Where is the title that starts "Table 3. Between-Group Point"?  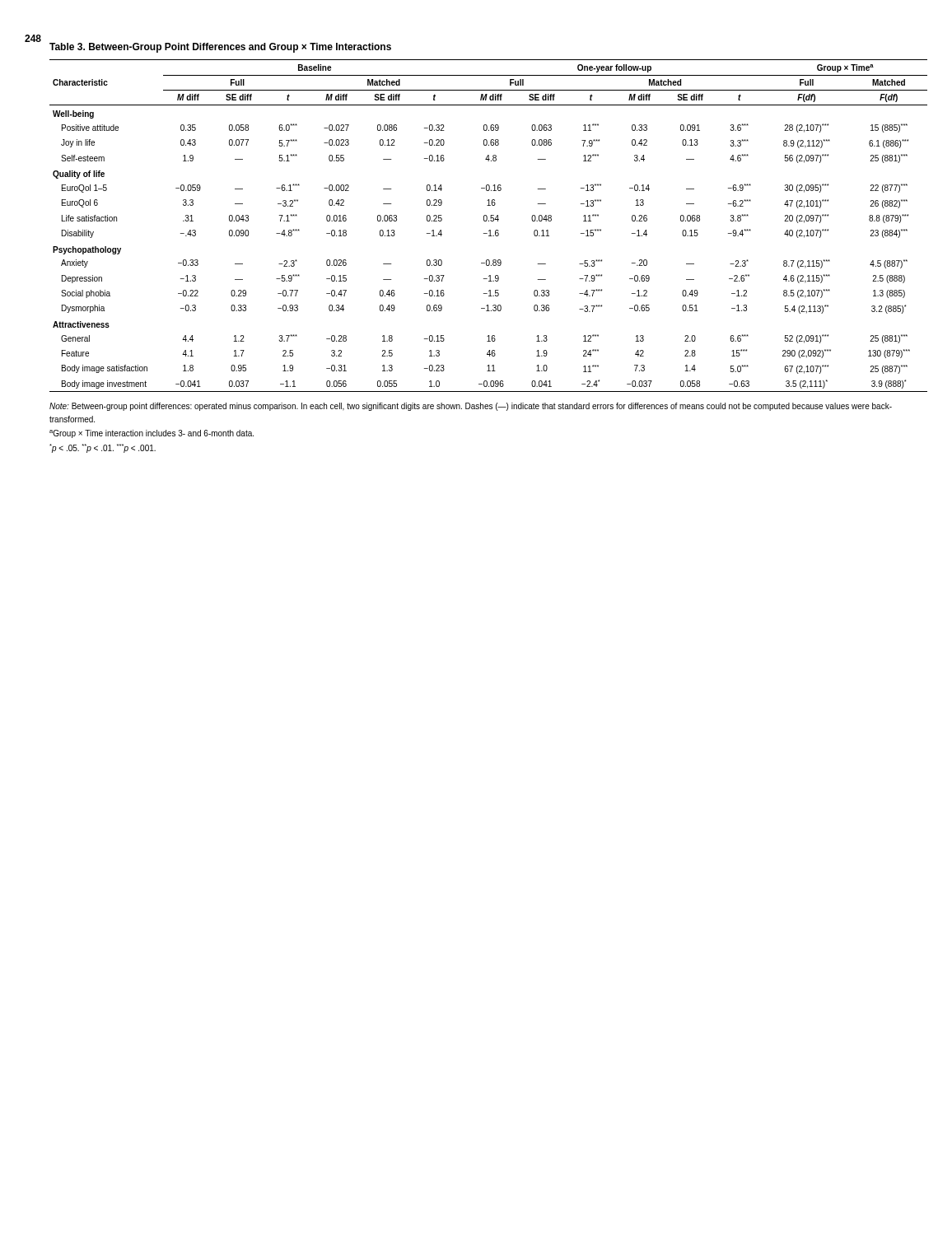[220, 47]
